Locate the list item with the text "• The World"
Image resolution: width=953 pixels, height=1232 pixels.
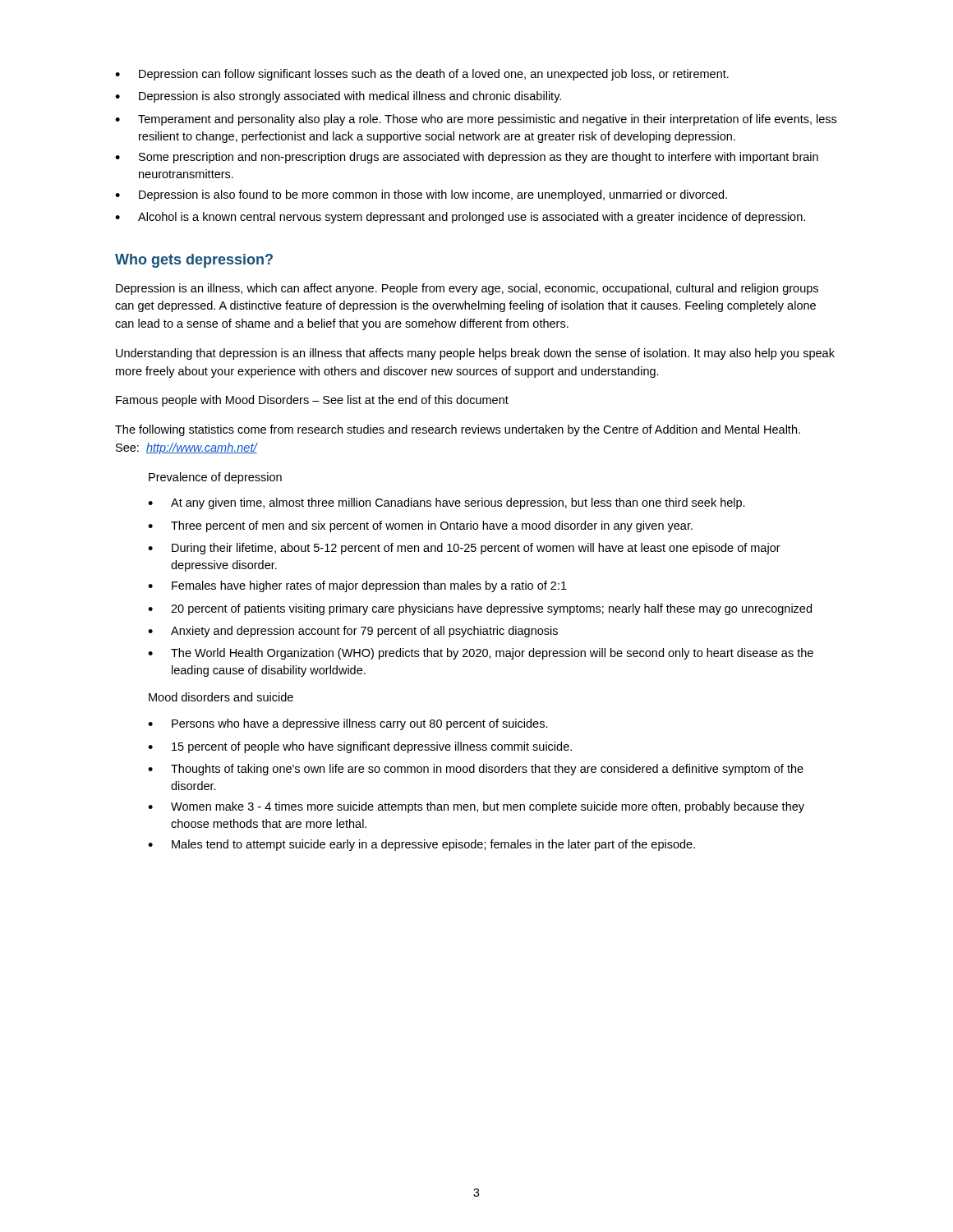pos(493,662)
